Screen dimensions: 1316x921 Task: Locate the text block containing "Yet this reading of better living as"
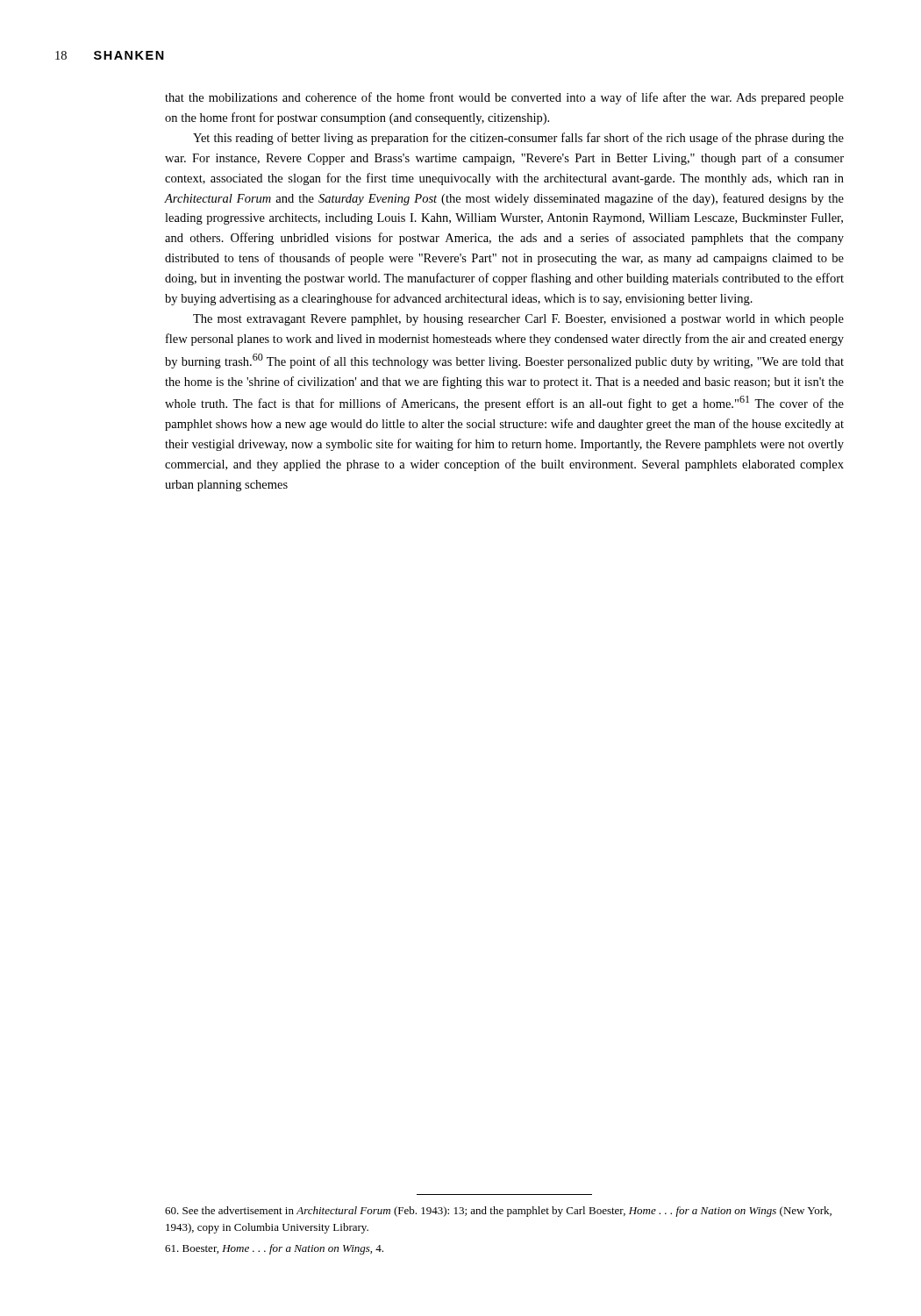[504, 218]
